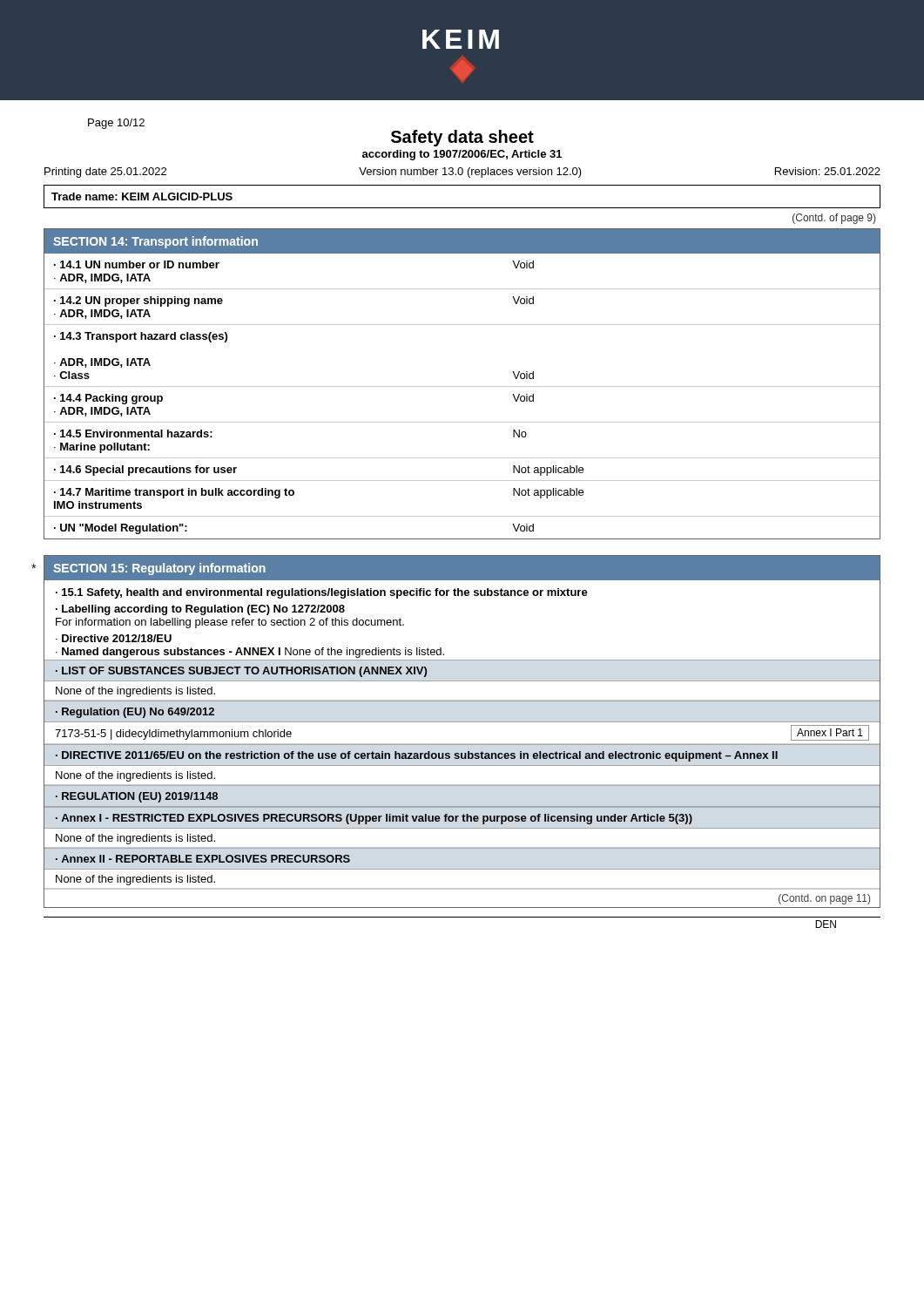
Task: Select the element starting "· Regulation (EU) No 649/2012"
Action: tap(135, 711)
